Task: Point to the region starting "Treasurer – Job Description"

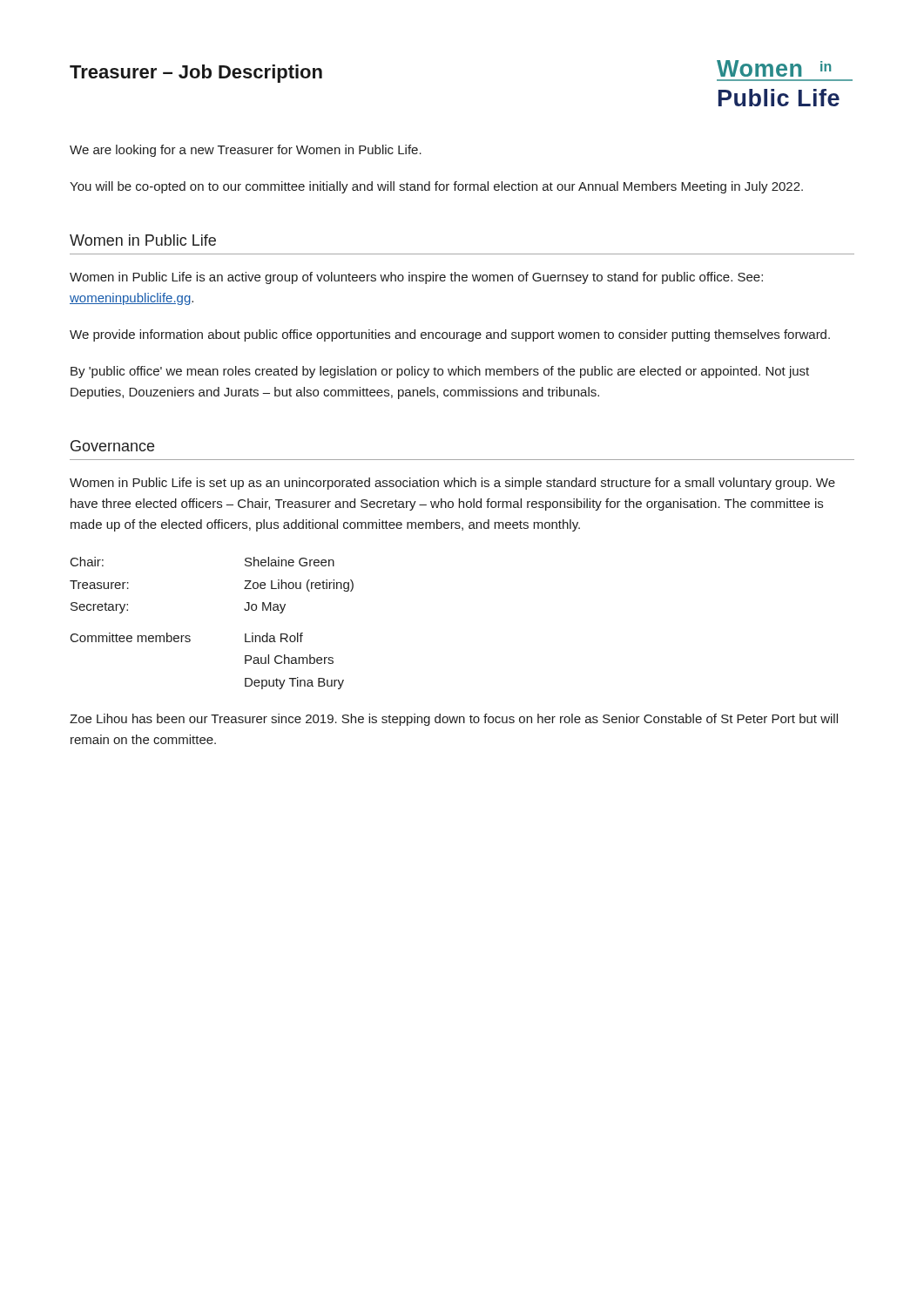Action: pos(196,72)
